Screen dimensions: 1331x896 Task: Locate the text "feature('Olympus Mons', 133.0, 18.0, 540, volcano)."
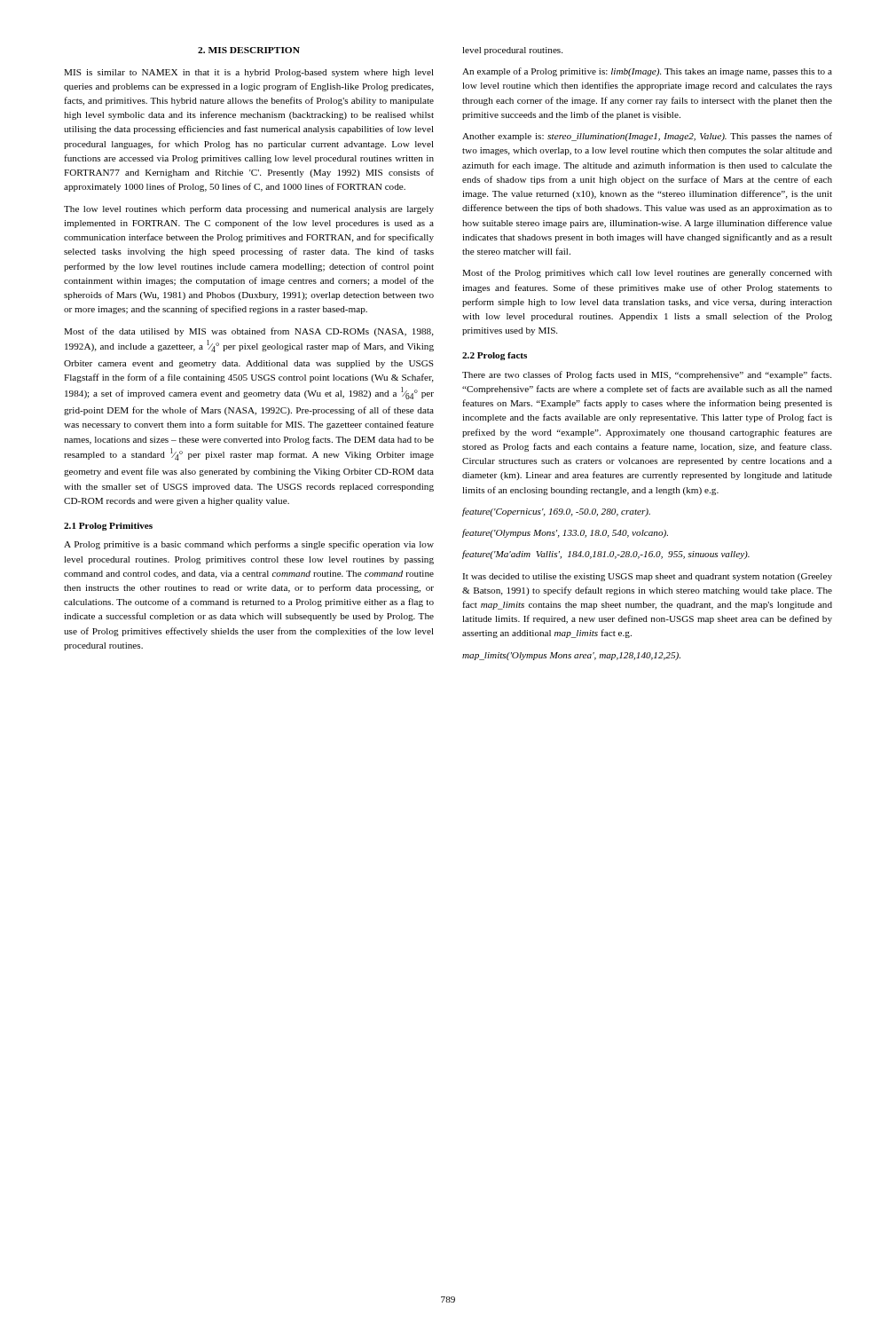647,533
